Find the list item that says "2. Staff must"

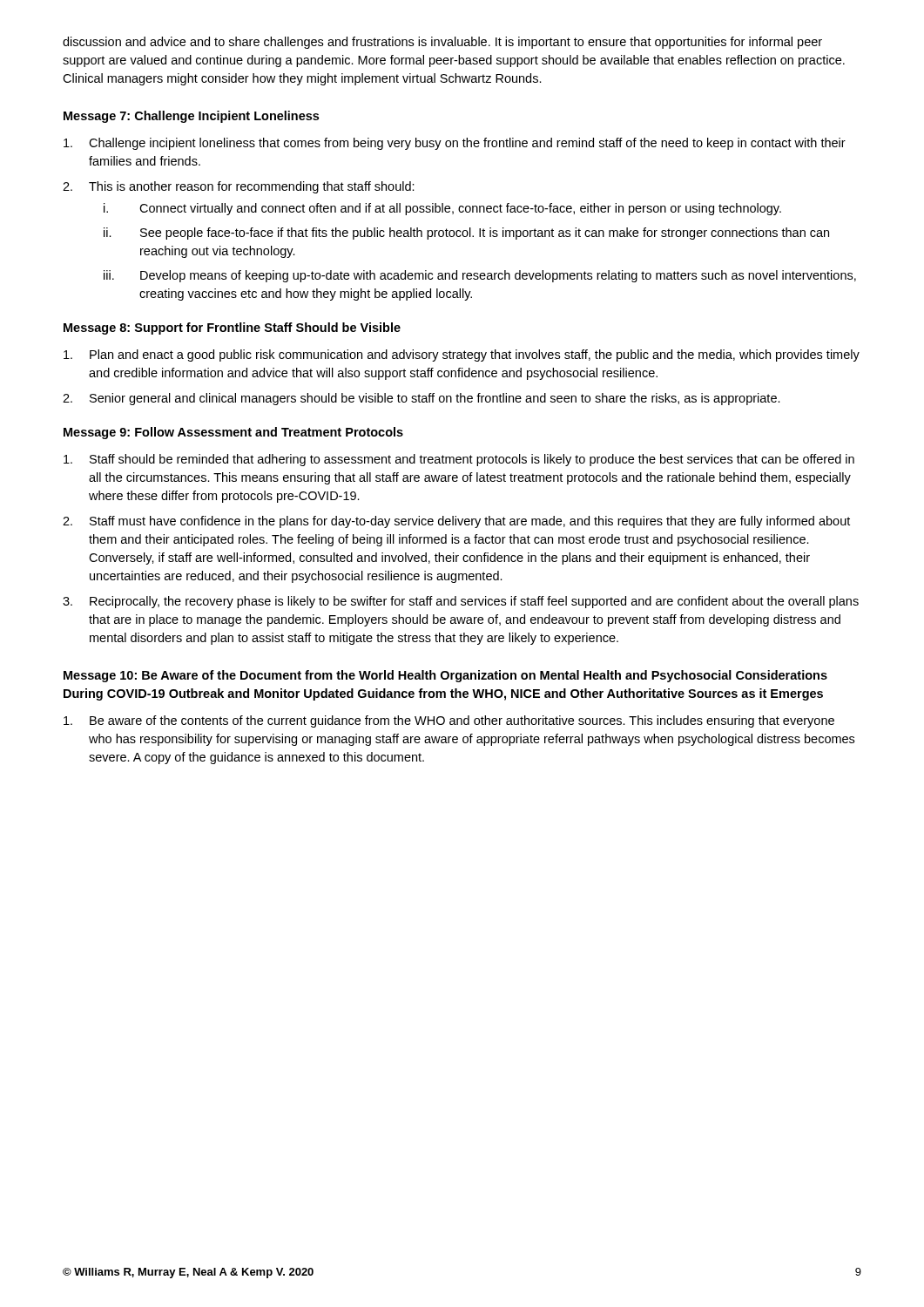[x=462, y=549]
